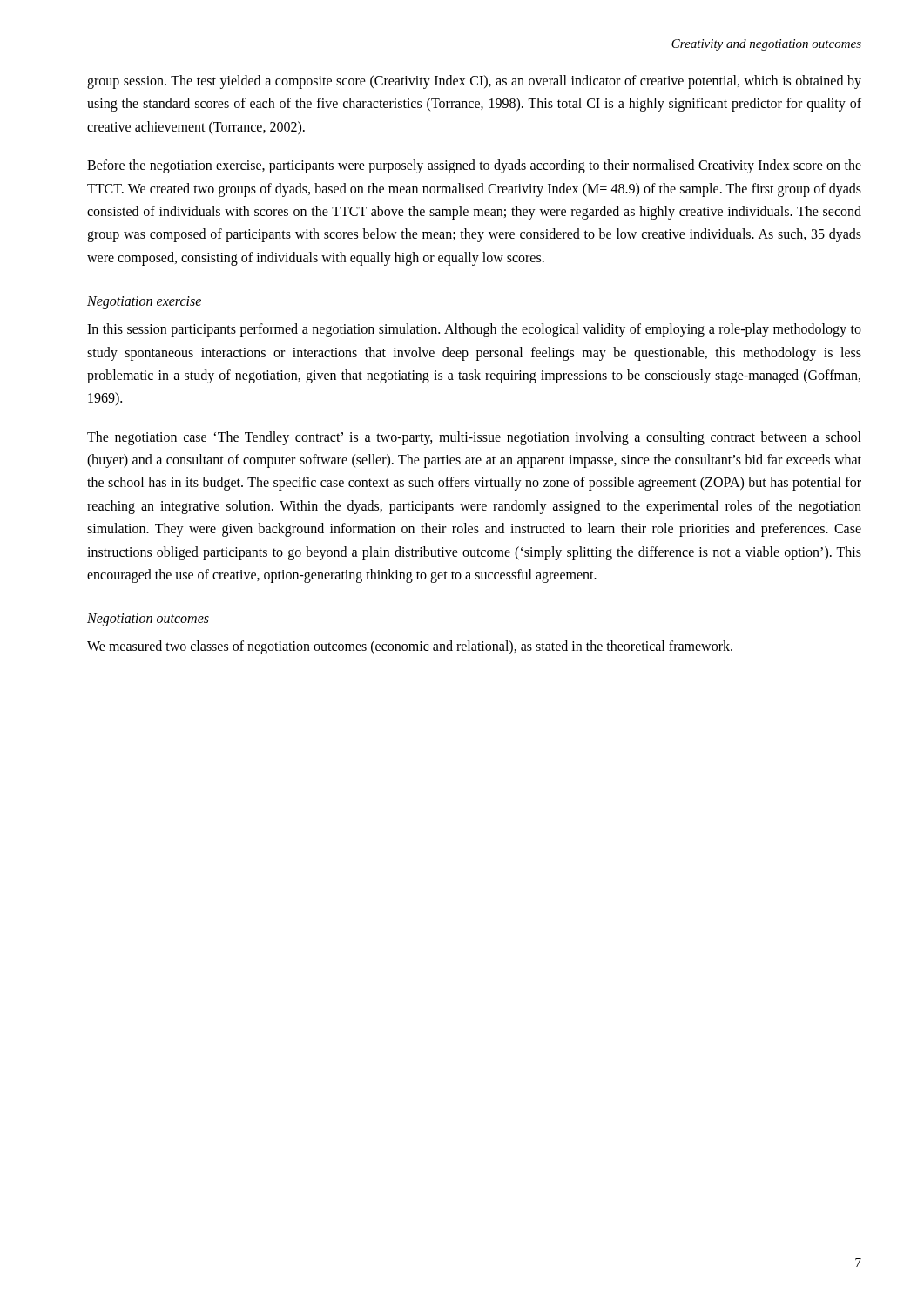Point to the text block starting "Negotiation outcomes"
Screen dimensions: 1307x924
click(148, 619)
